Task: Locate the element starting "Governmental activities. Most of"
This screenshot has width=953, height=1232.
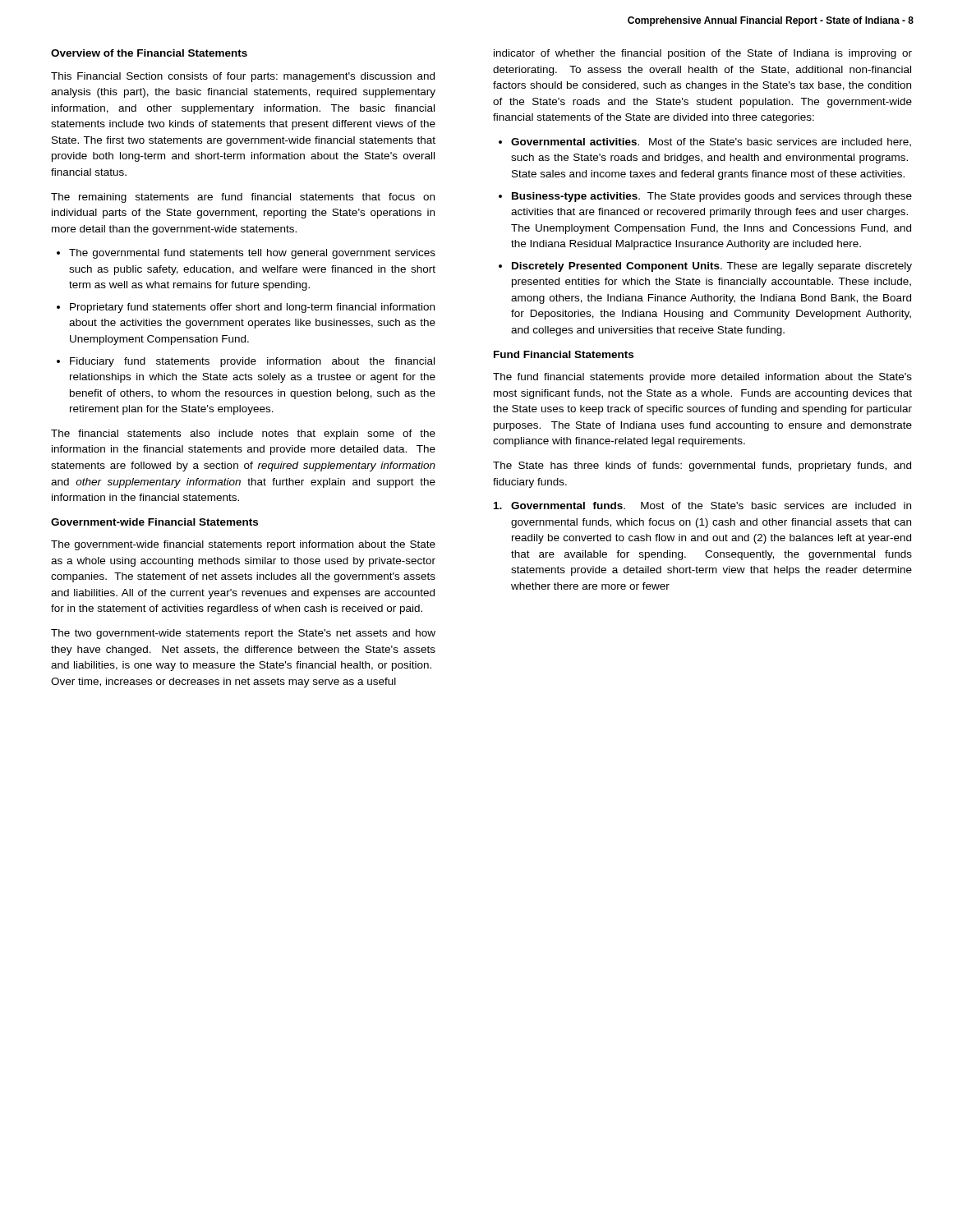Action: click(x=711, y=158)
